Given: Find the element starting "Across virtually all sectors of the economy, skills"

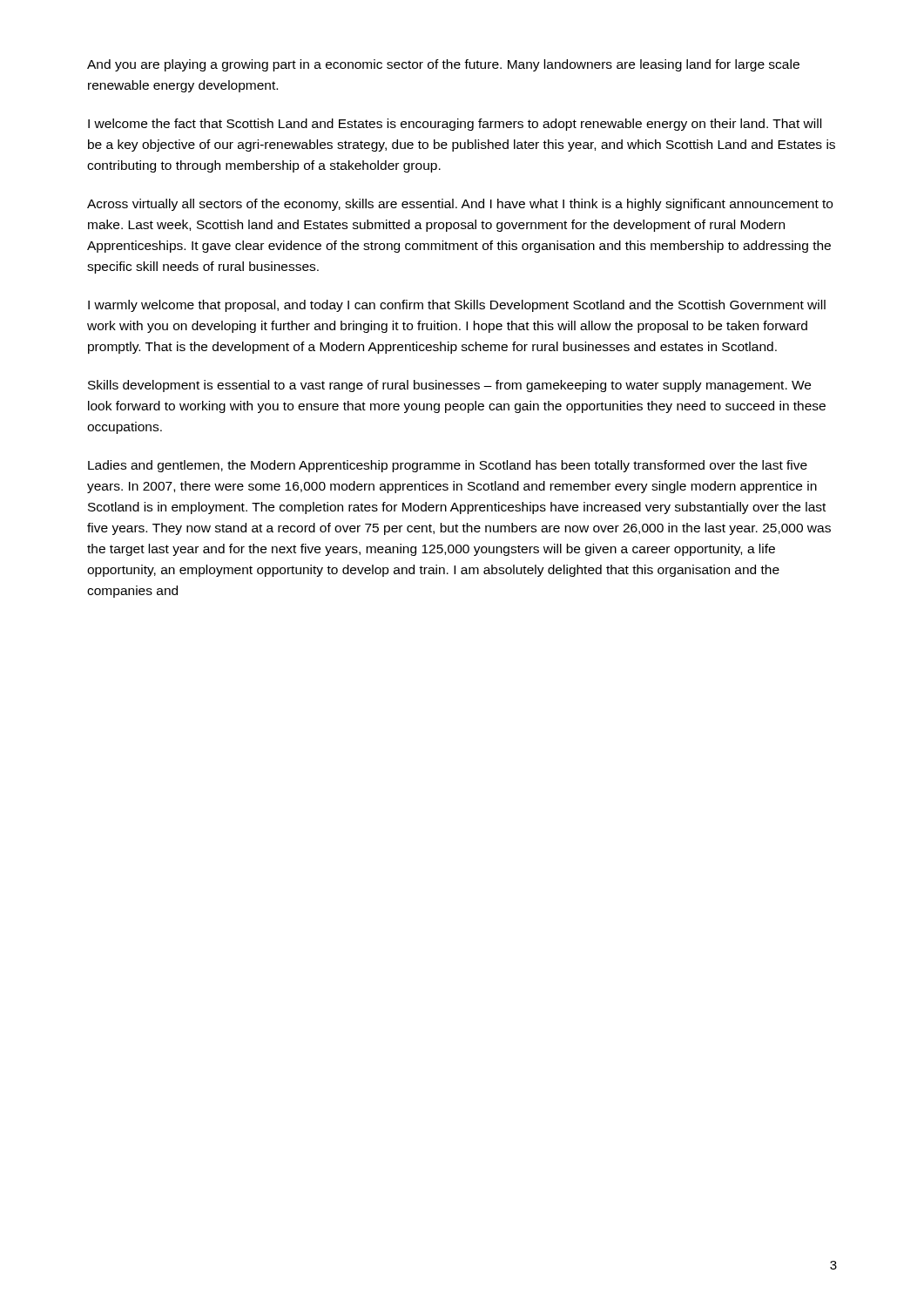Looking at the screenshot, I should [x=460, y=235].
